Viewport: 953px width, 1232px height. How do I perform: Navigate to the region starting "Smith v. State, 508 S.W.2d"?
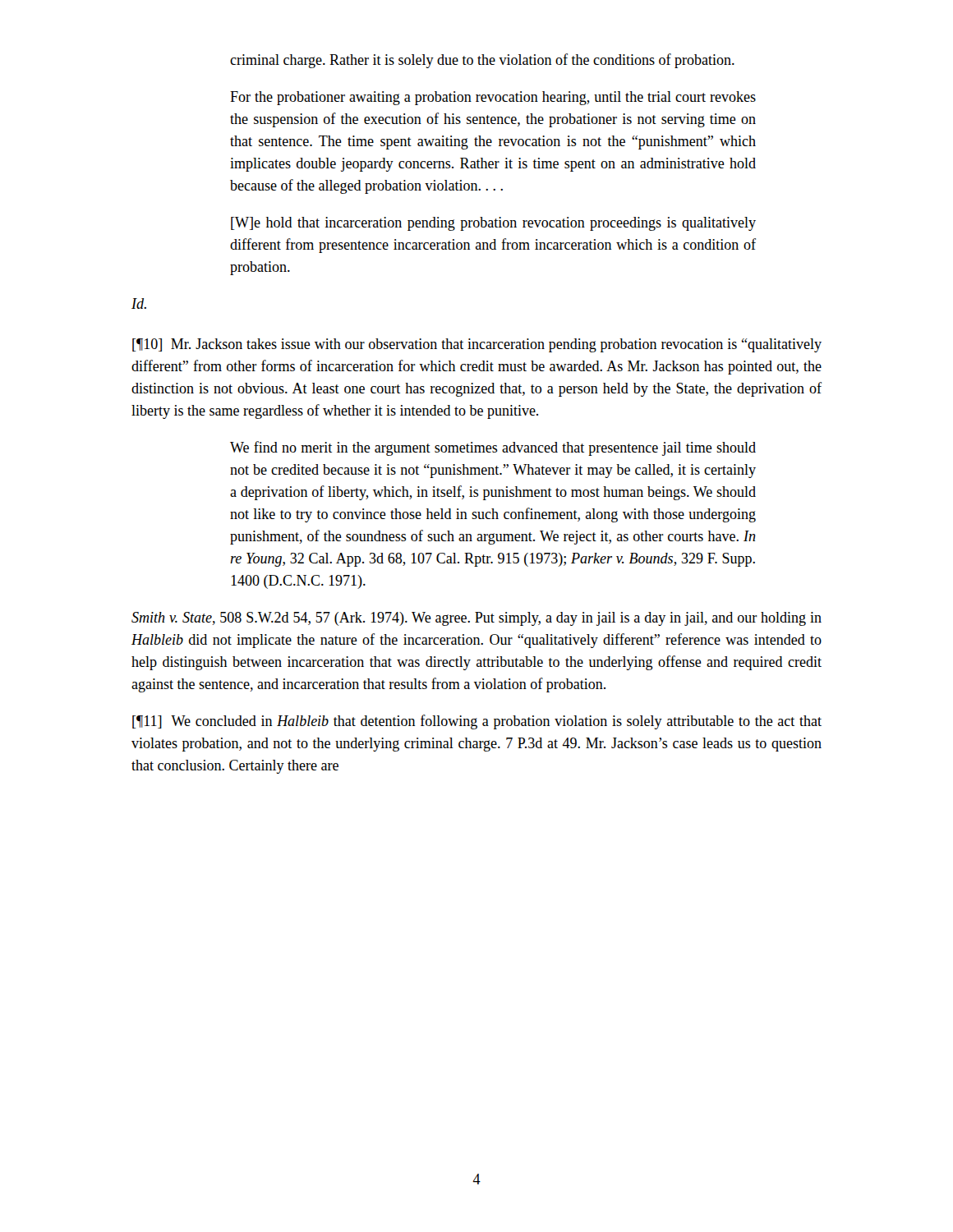(476, 651)
